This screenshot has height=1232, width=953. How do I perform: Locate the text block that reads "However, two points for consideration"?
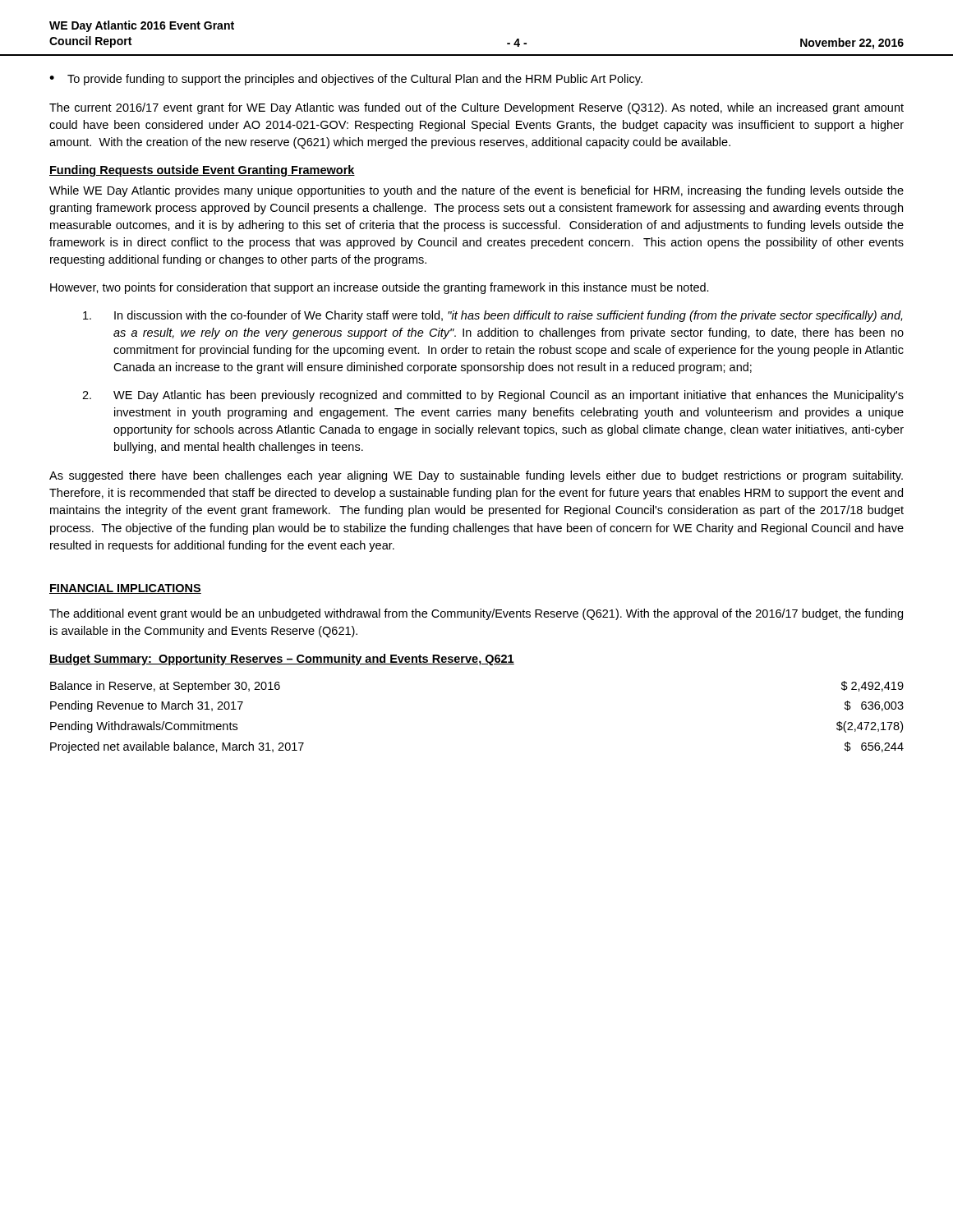tap(476, 288)
